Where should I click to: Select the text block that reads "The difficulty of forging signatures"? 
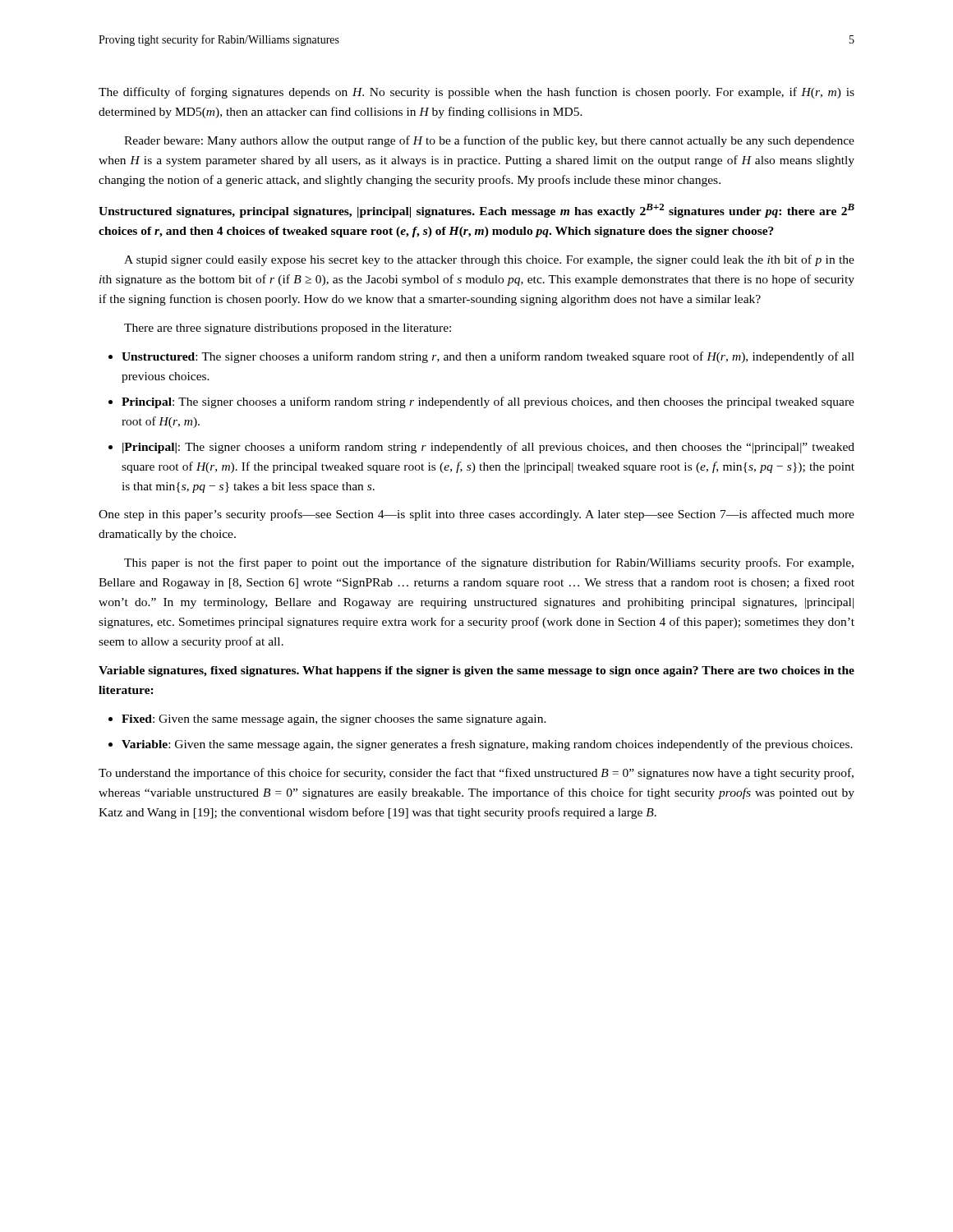(x=476, y=102)
